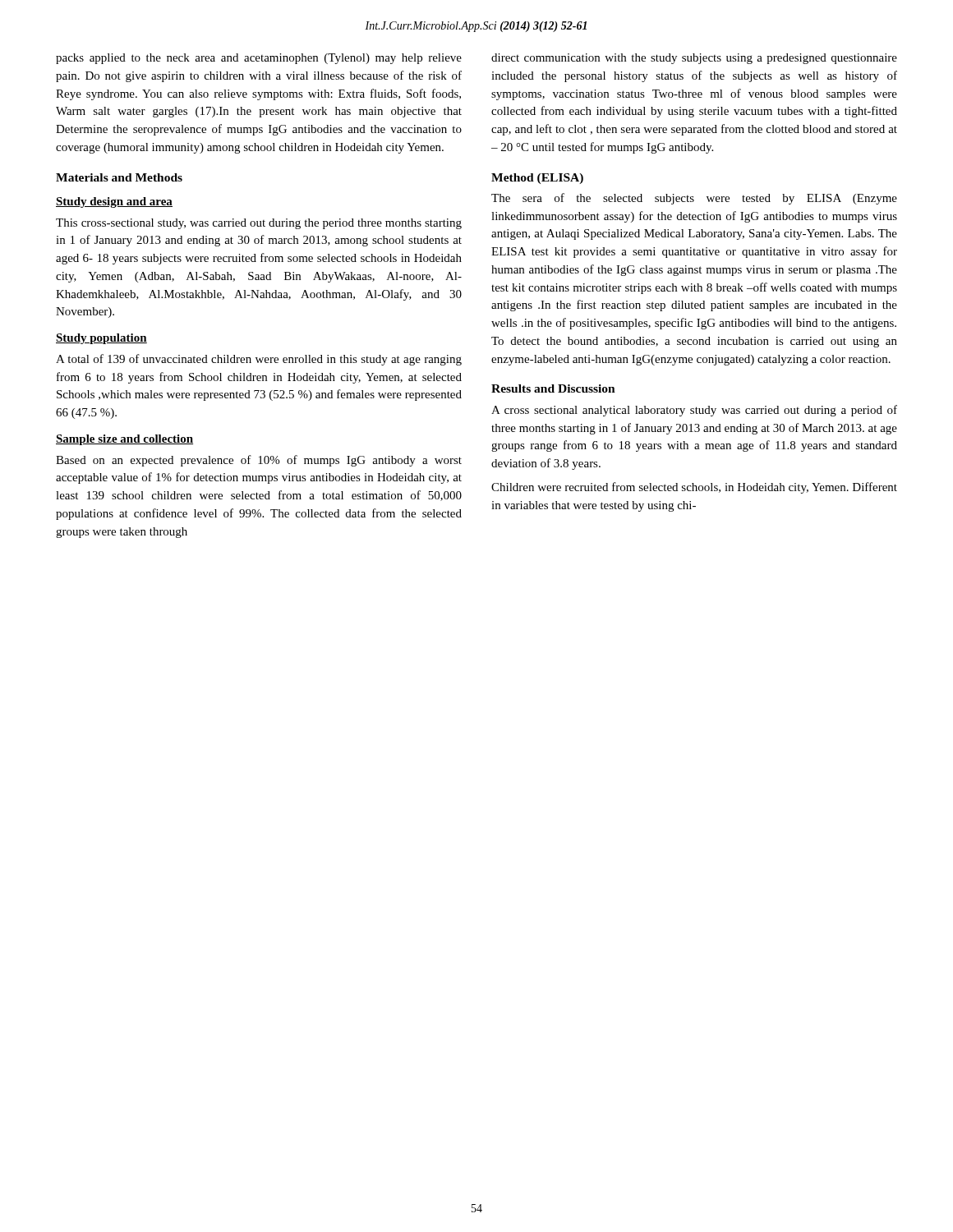Find the text block containing "The sera of"
The width and height of the screenshot is (953, 1232).
[694, 279]
